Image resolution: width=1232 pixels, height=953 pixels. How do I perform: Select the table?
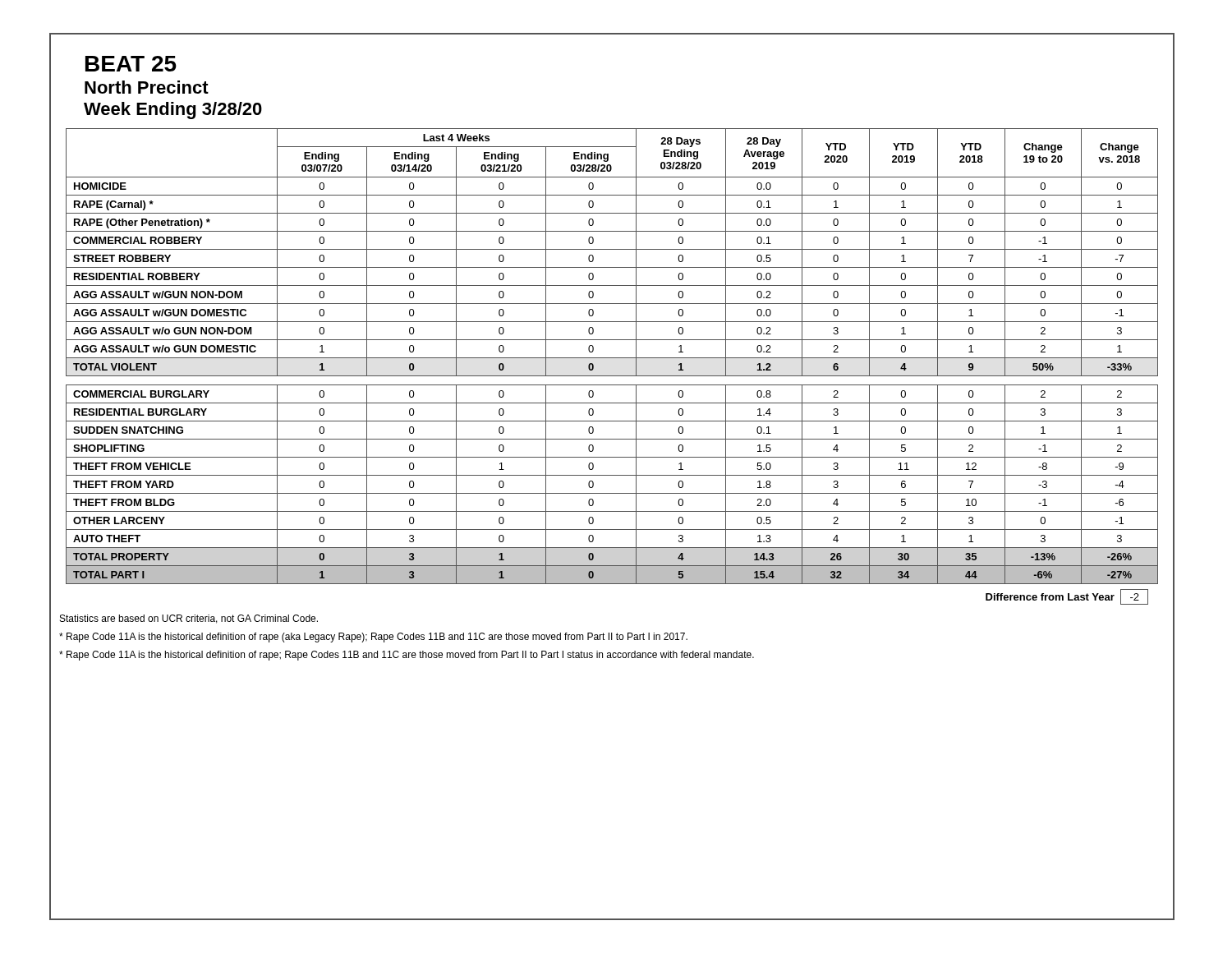click(x=612, y=356)
